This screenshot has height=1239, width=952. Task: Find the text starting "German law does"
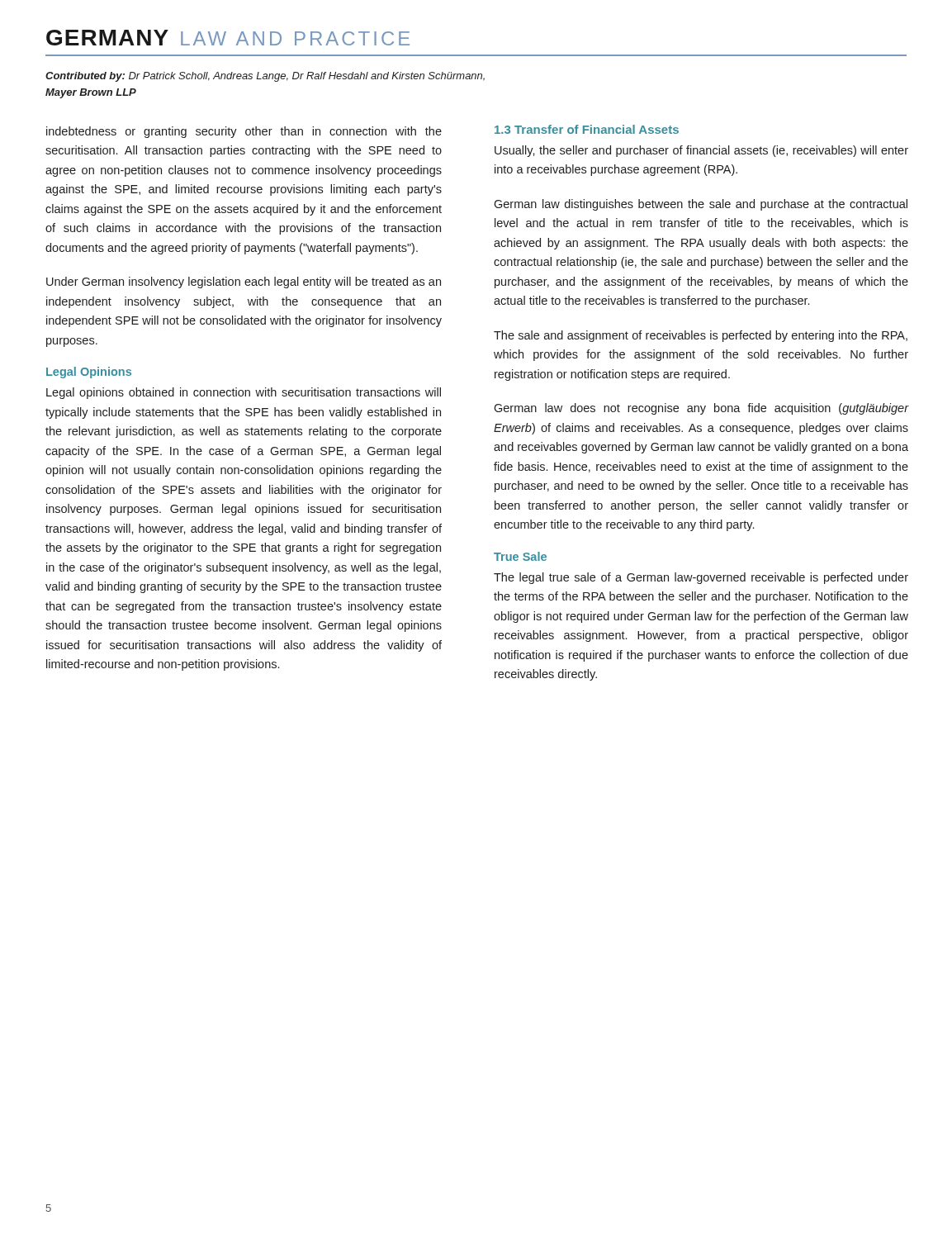(x=701, y=466)
